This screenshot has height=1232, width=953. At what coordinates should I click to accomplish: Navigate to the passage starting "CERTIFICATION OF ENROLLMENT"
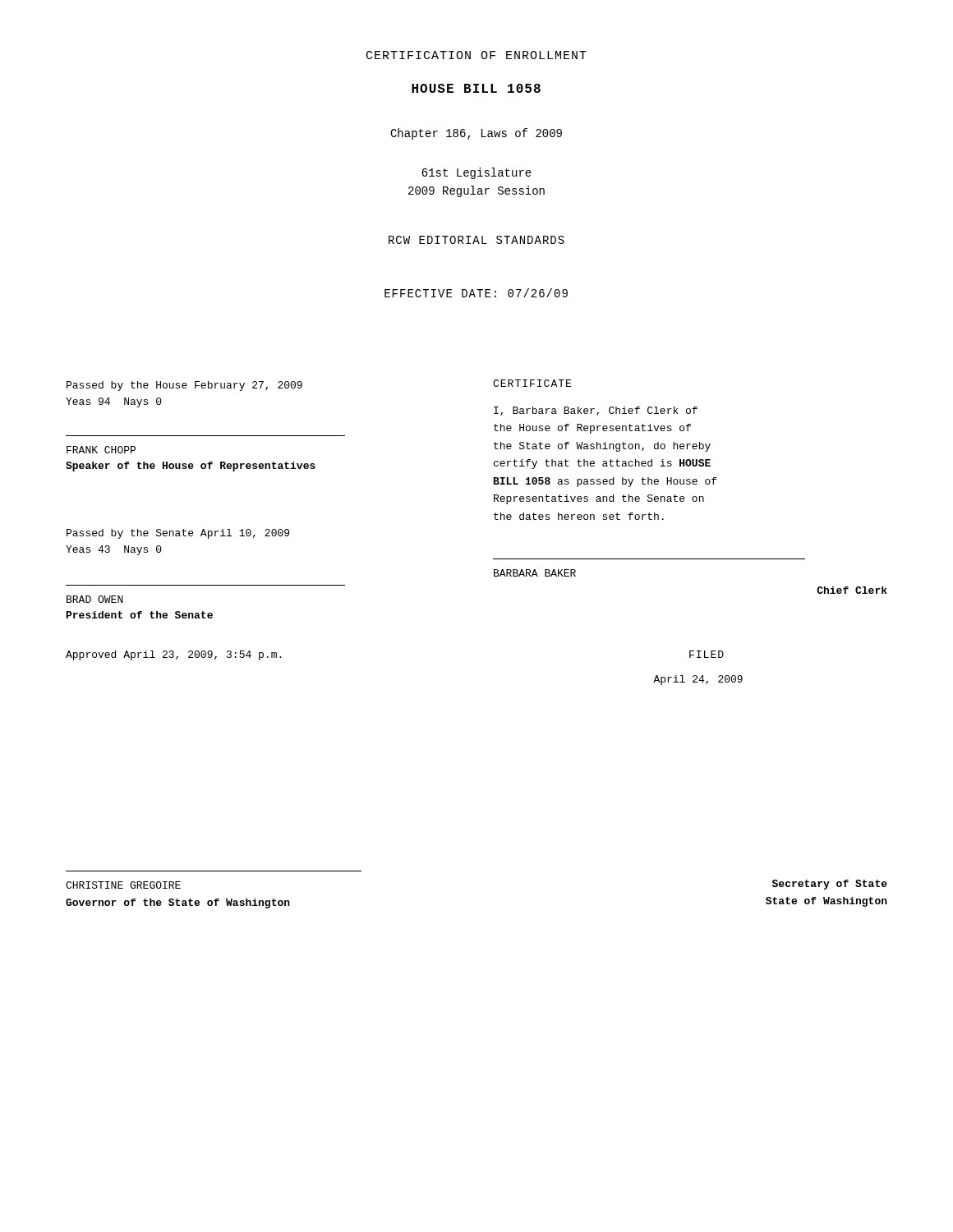[476, 56]
